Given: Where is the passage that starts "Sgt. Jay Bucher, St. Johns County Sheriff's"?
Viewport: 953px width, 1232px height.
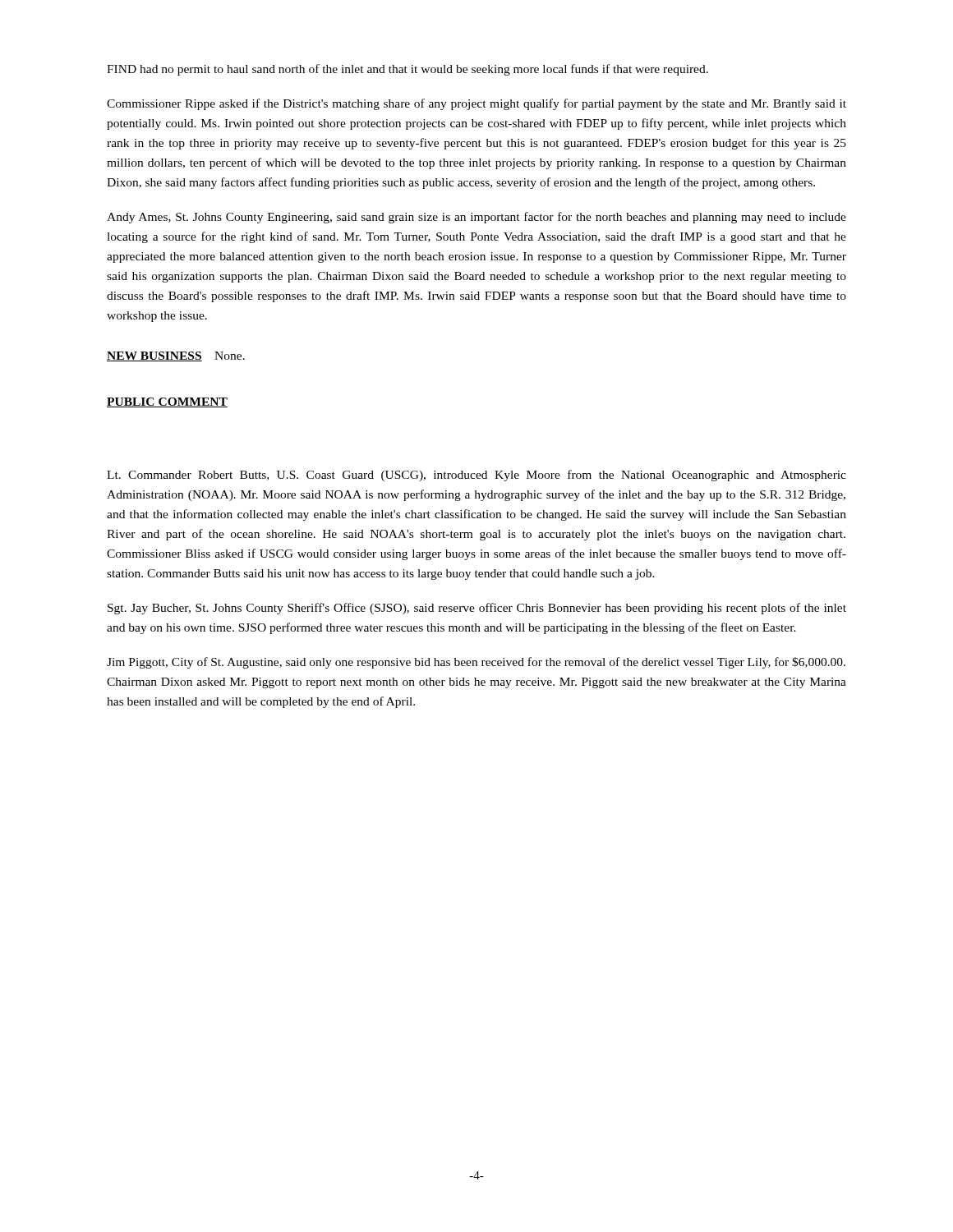Looking at the screenshot, I should [x=476, y=617].
